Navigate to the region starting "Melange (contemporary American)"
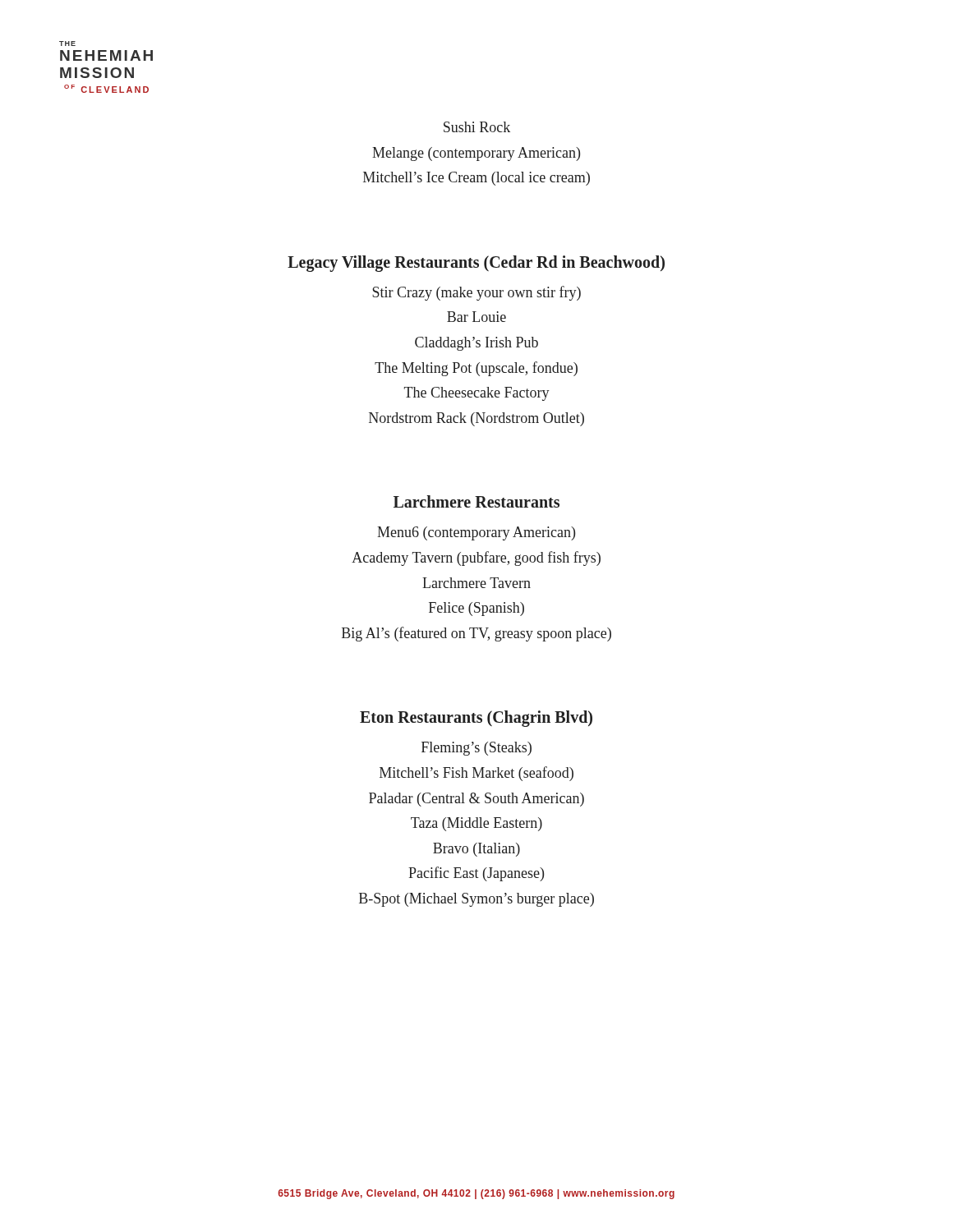Screen dimensions: 1232x953 [x=476, y=152]
